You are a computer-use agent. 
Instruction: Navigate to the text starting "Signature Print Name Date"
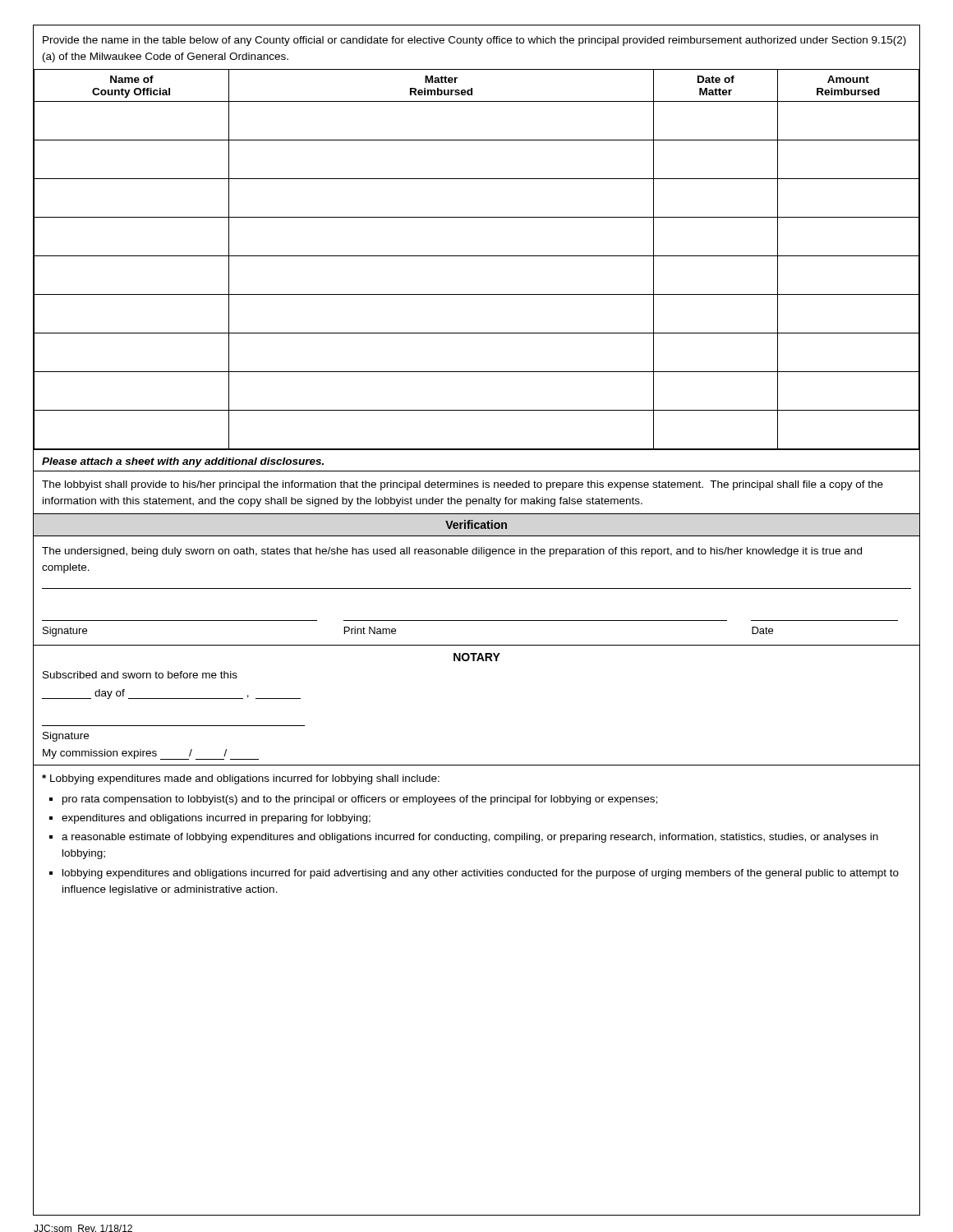pos(476,613)
